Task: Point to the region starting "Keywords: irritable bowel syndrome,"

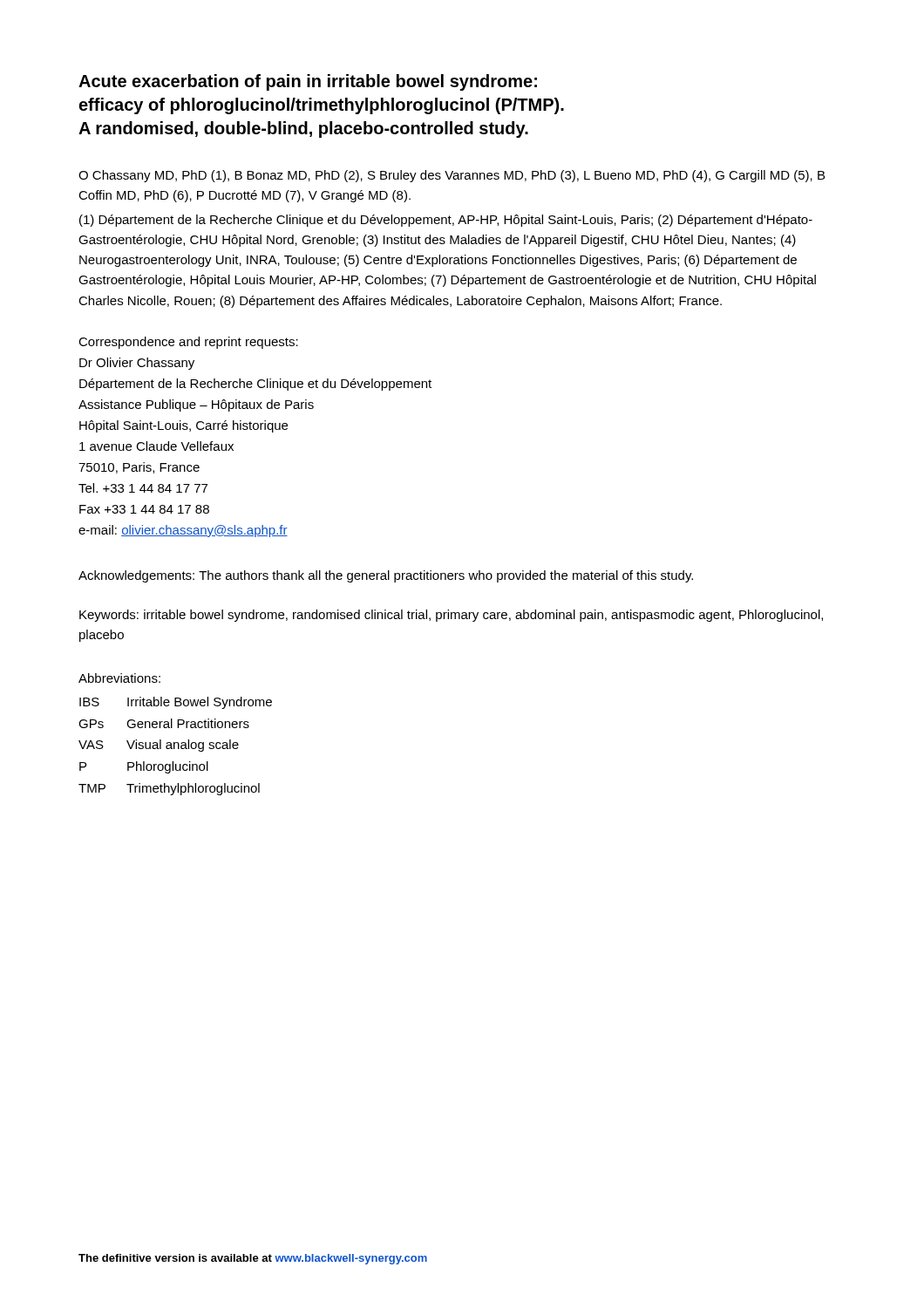Action: click(x=451, y=624)
